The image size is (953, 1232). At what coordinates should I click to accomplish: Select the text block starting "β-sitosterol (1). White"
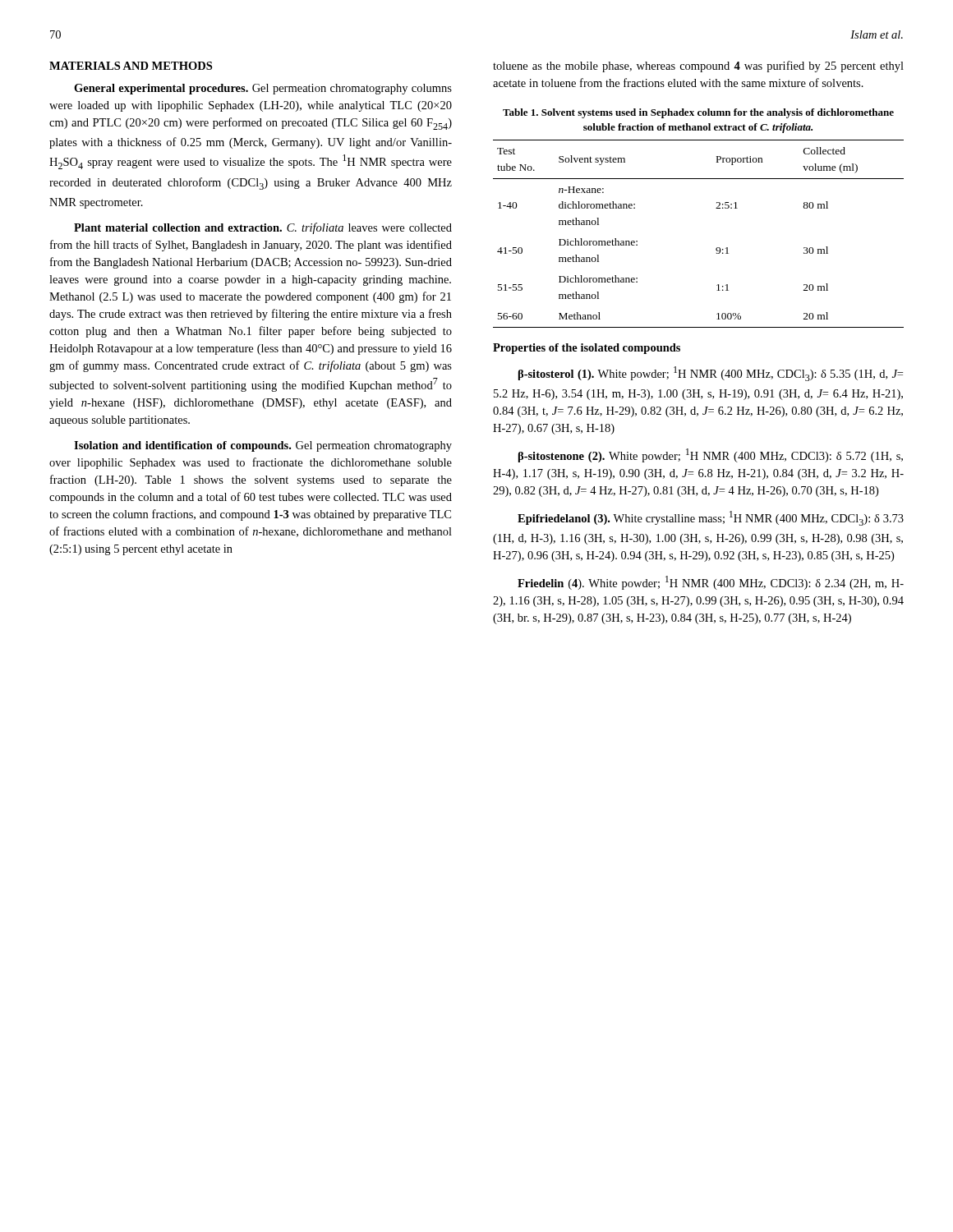point(698,399)
